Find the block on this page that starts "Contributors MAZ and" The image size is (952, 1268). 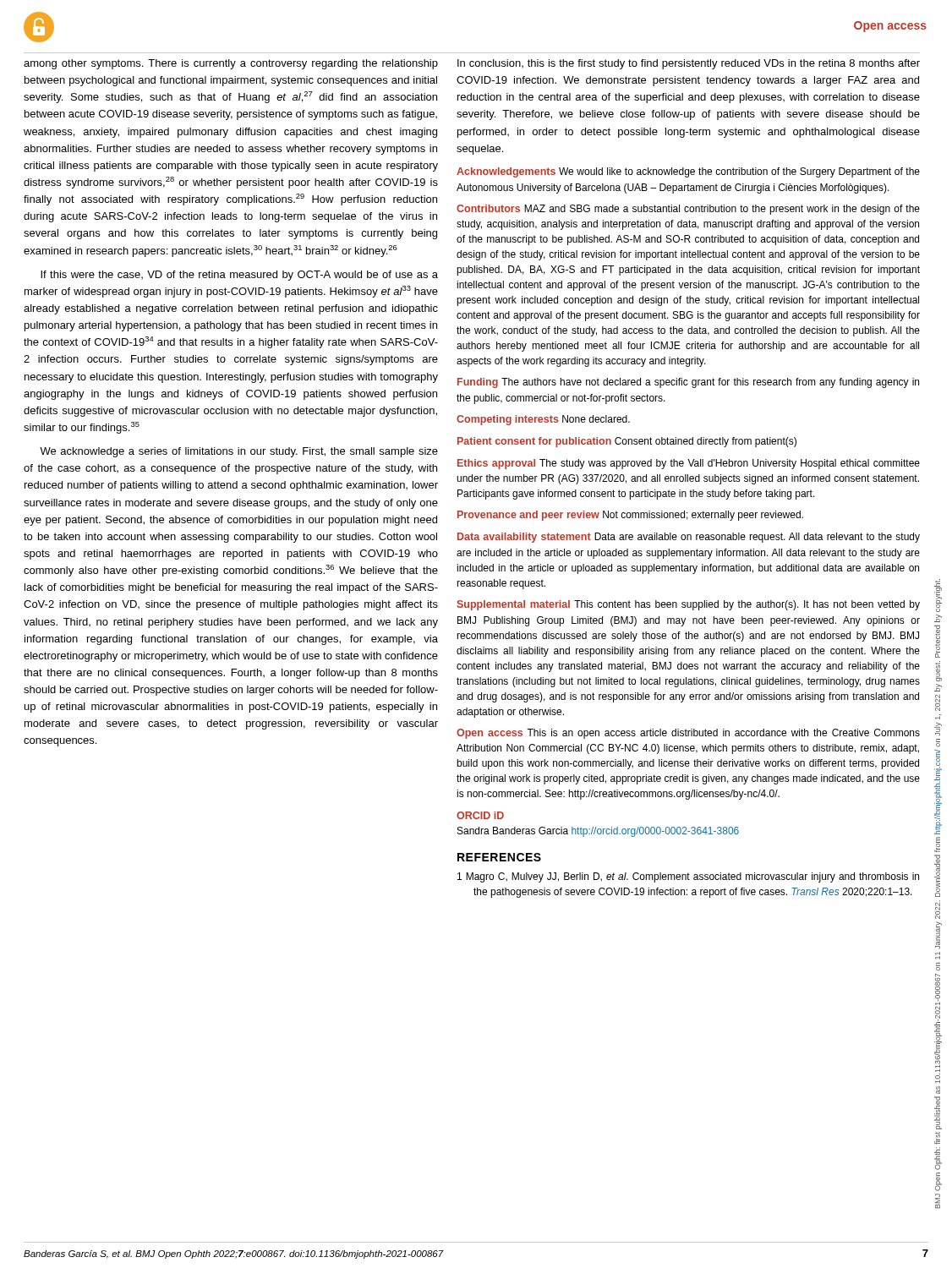[688, 285]
